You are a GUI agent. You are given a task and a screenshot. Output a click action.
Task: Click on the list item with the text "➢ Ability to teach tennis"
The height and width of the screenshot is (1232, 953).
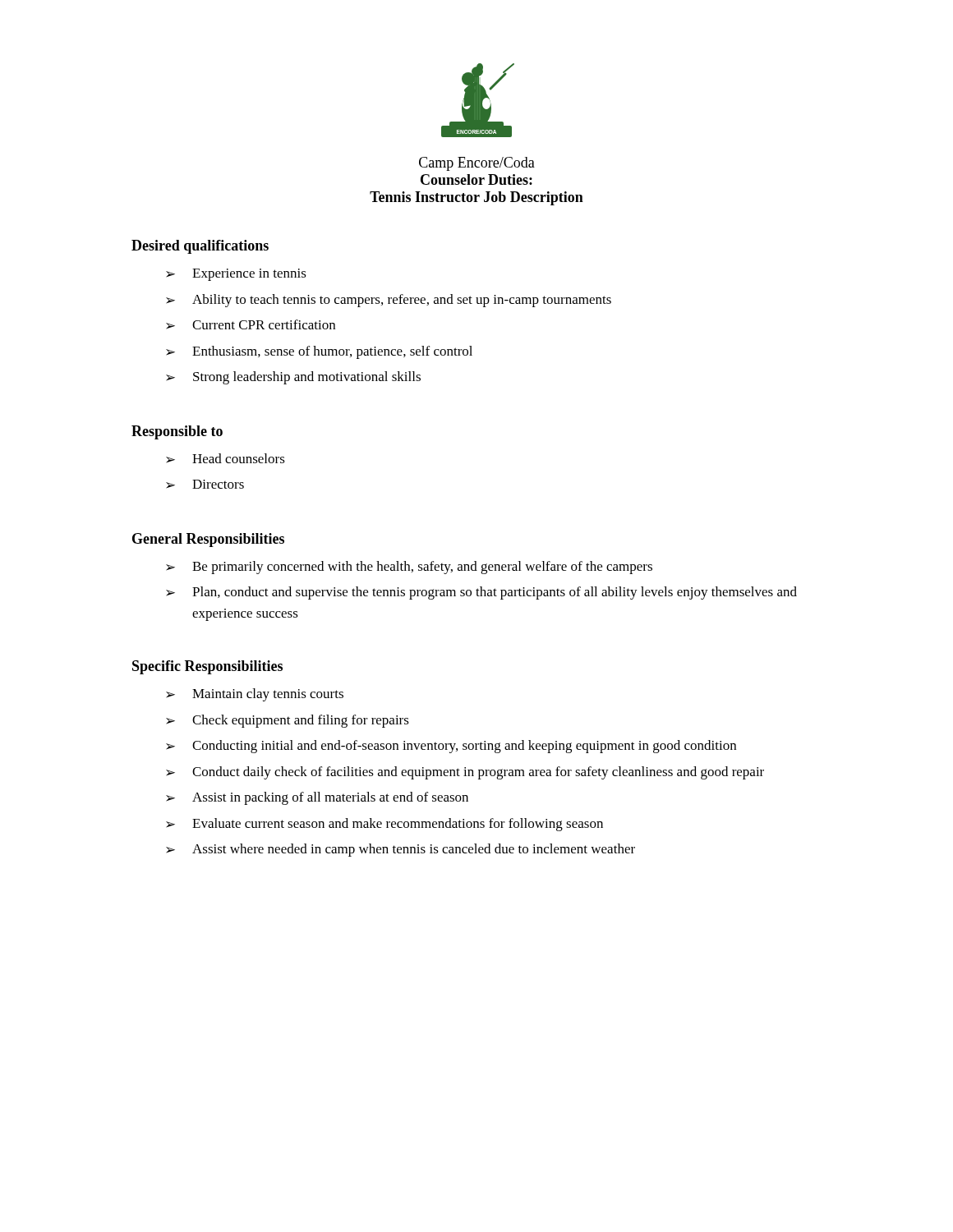[x=493, y=300]
